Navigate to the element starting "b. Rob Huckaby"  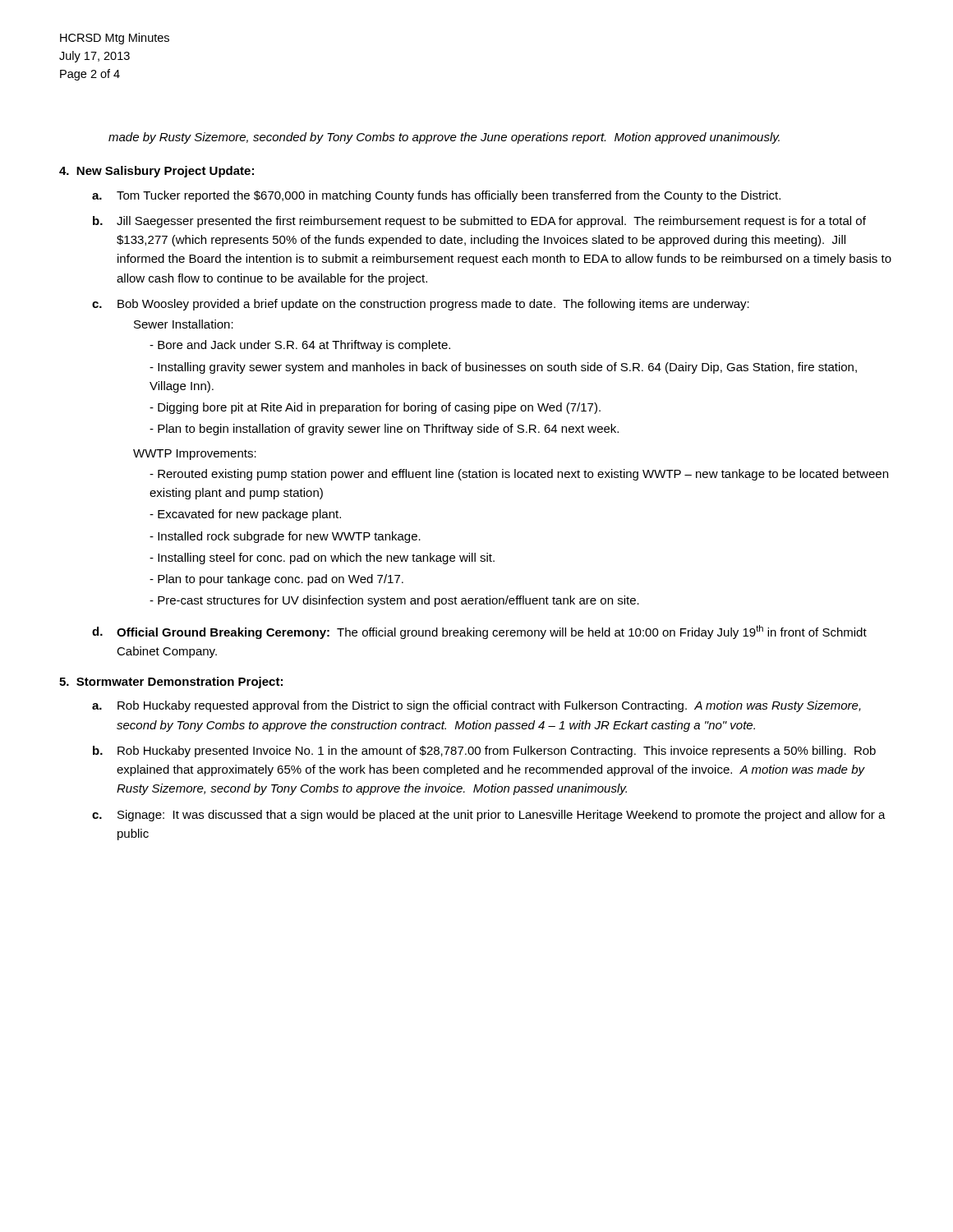point(493,769)
